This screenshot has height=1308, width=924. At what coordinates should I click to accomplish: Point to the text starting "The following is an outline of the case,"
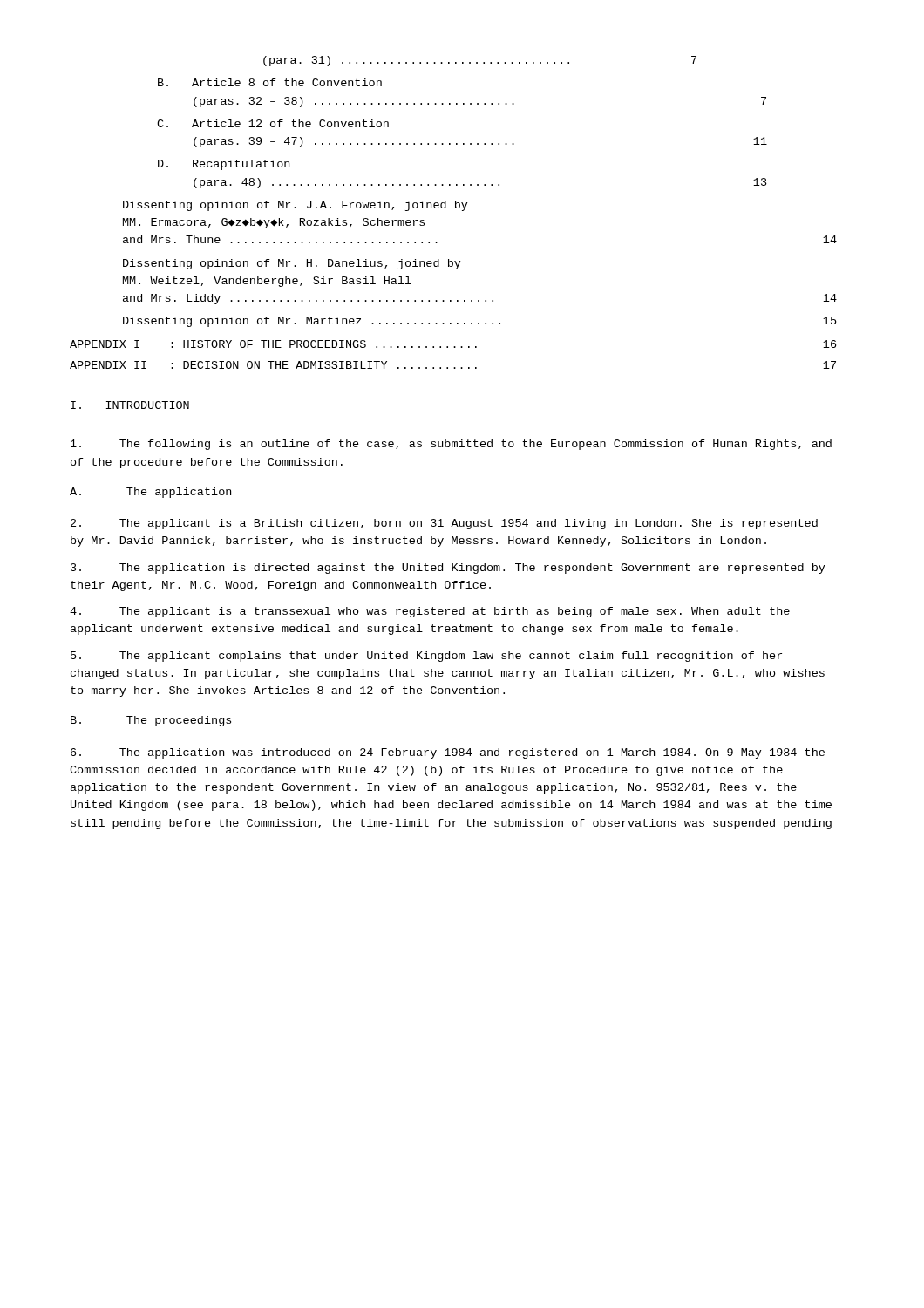(x=451, y=453)
